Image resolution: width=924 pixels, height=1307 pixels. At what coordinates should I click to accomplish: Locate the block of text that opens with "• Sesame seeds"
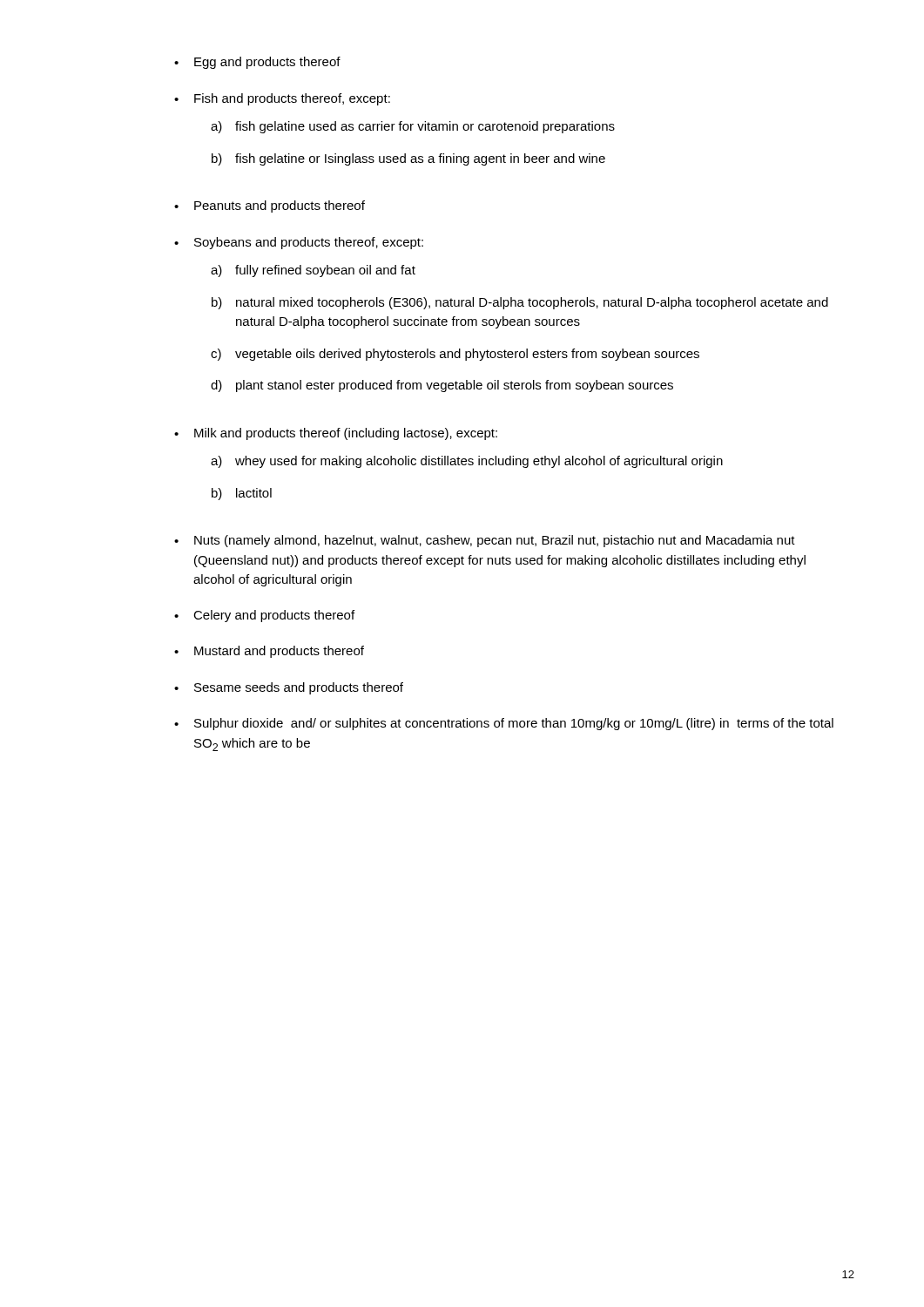289,688
